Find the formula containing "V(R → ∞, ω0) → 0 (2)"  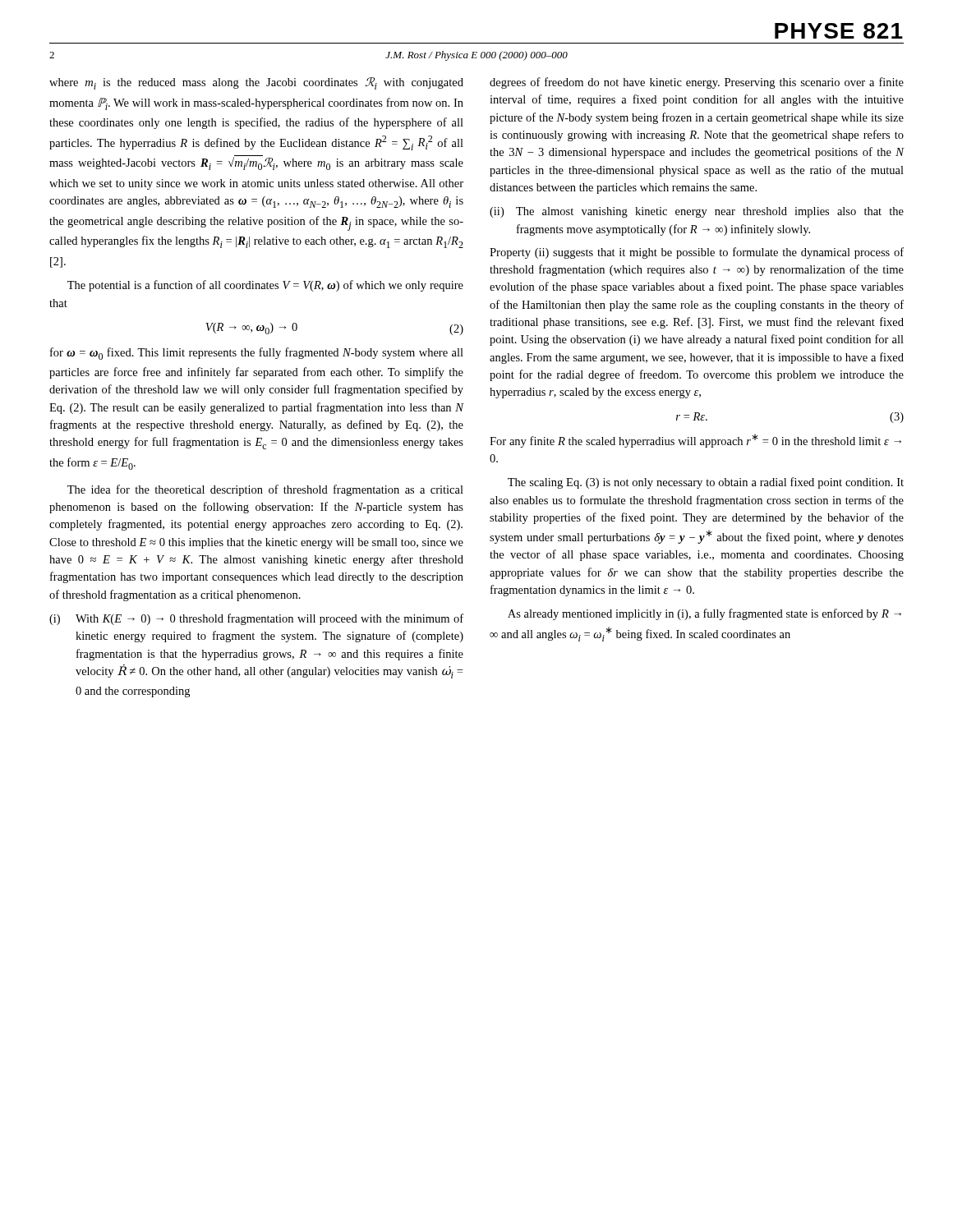(256, 329)
